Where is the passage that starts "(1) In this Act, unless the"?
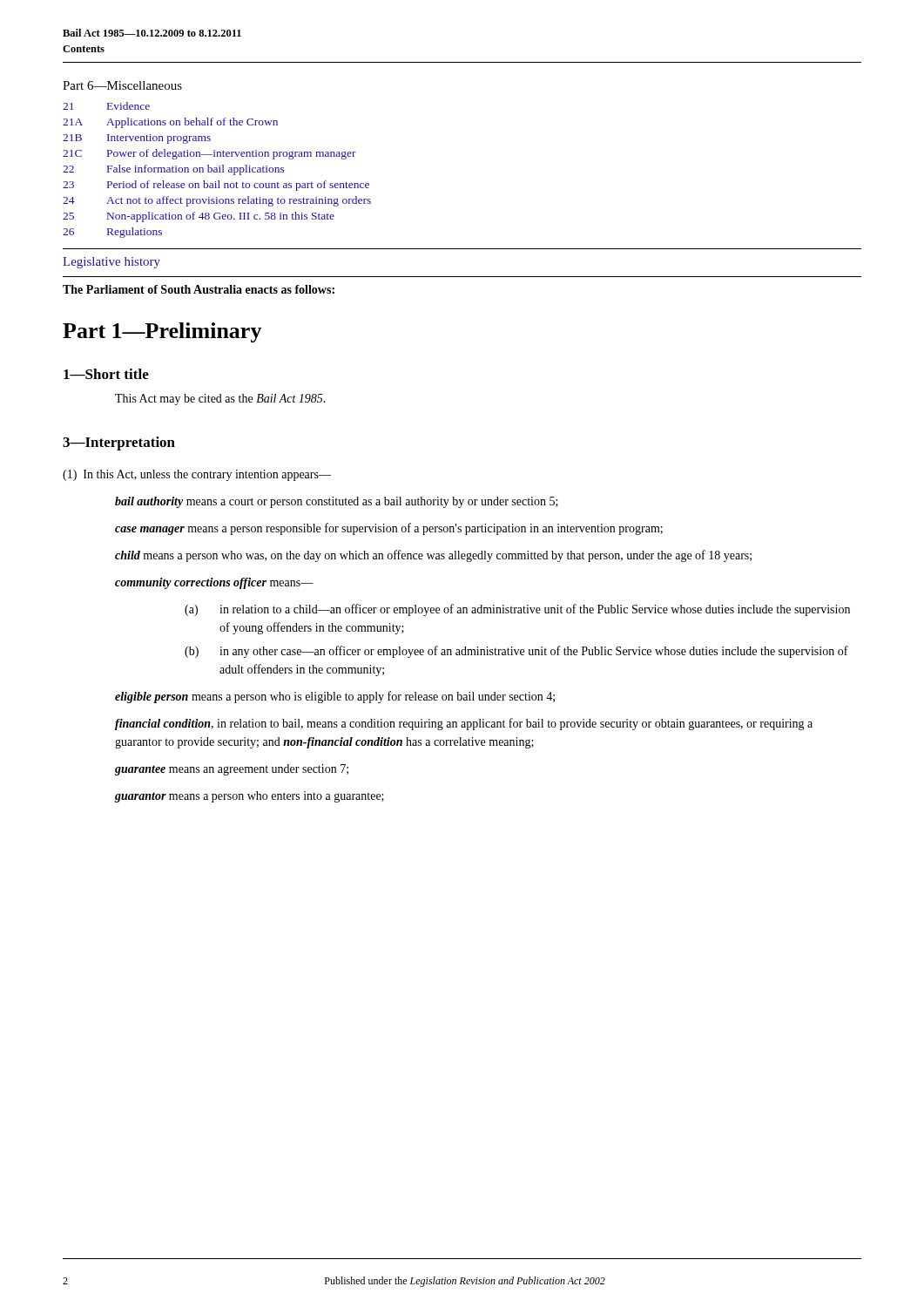 point(197,474)
